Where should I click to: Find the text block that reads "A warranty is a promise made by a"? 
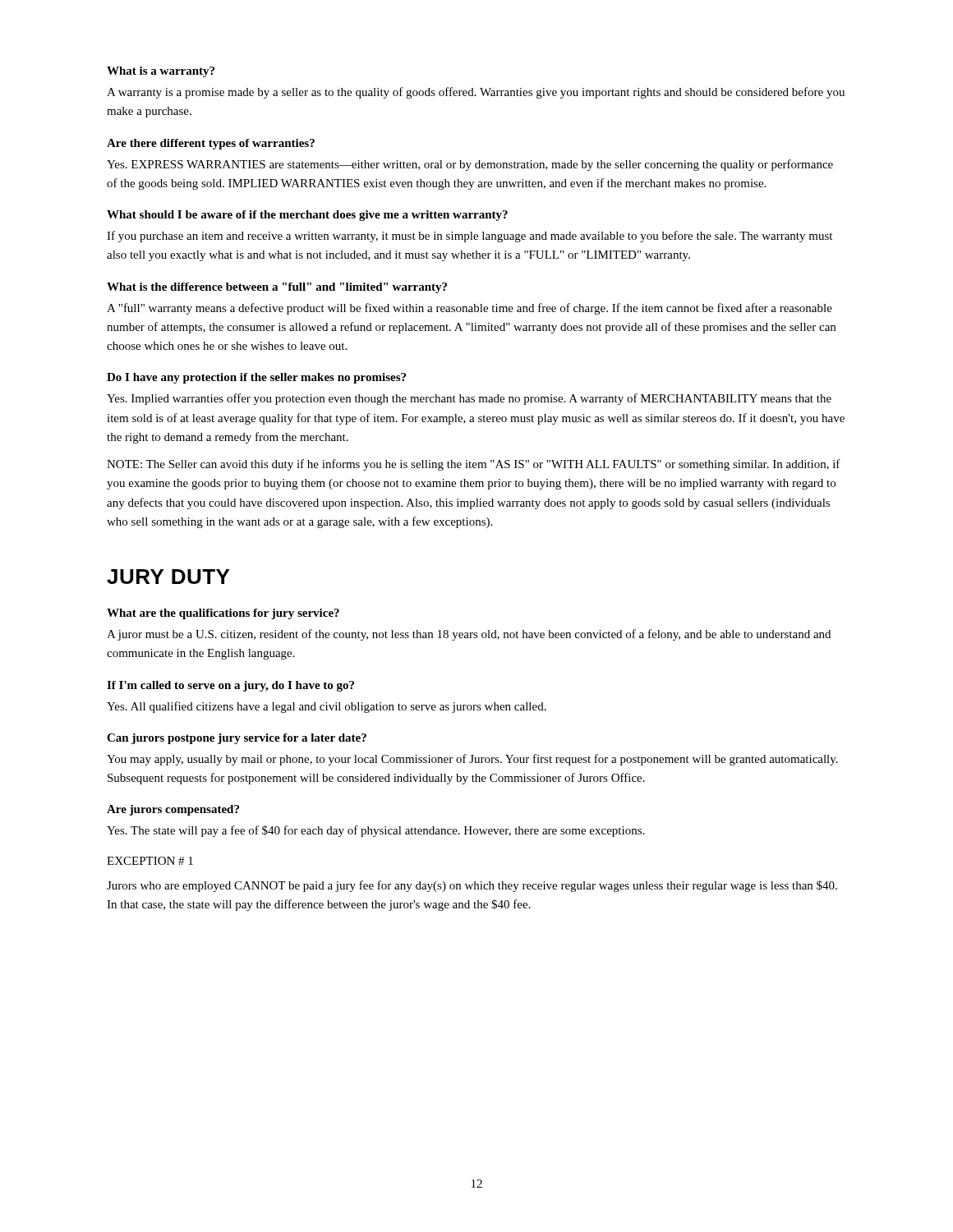pos(476,102)
